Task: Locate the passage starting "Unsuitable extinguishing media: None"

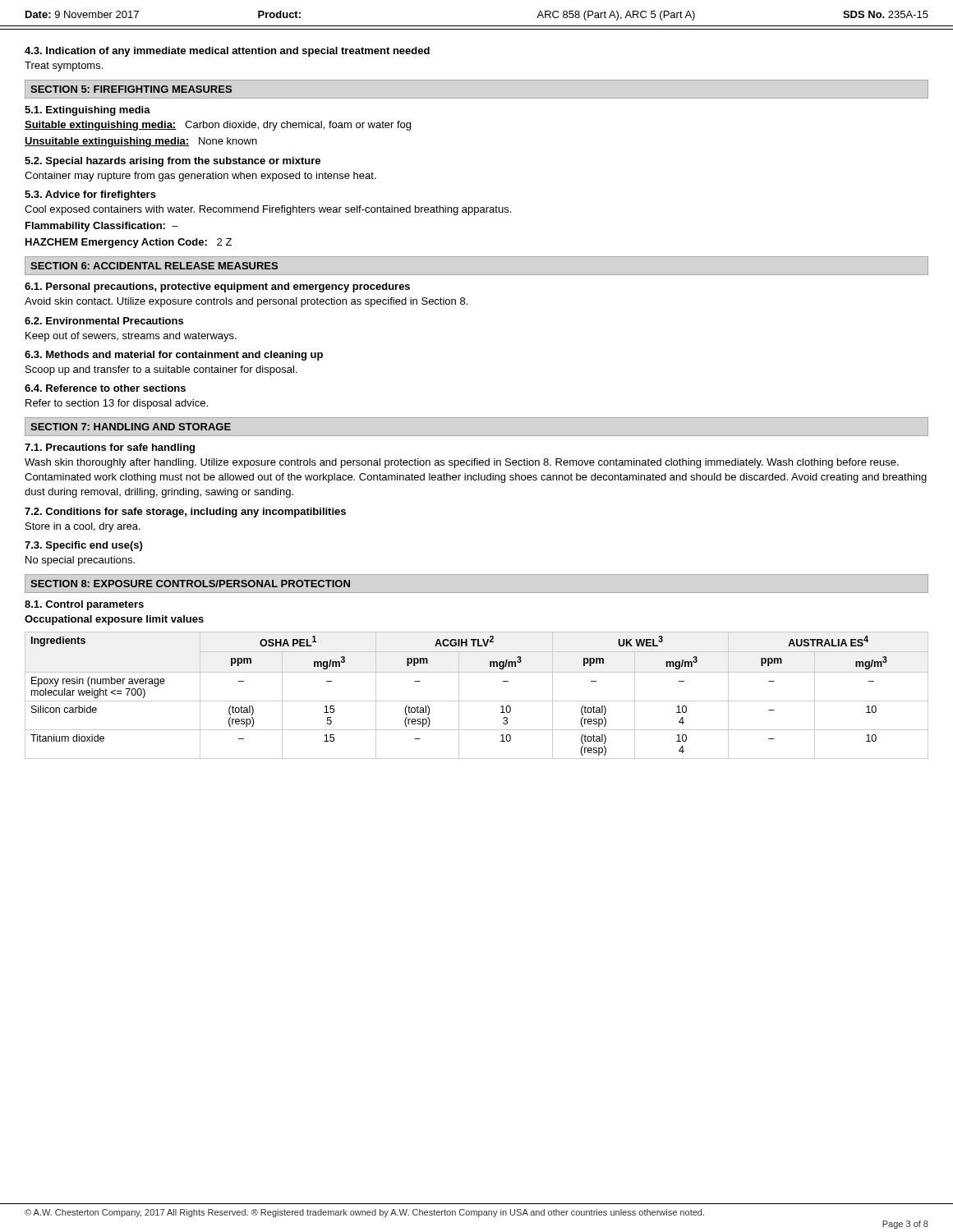Action: 141,141
